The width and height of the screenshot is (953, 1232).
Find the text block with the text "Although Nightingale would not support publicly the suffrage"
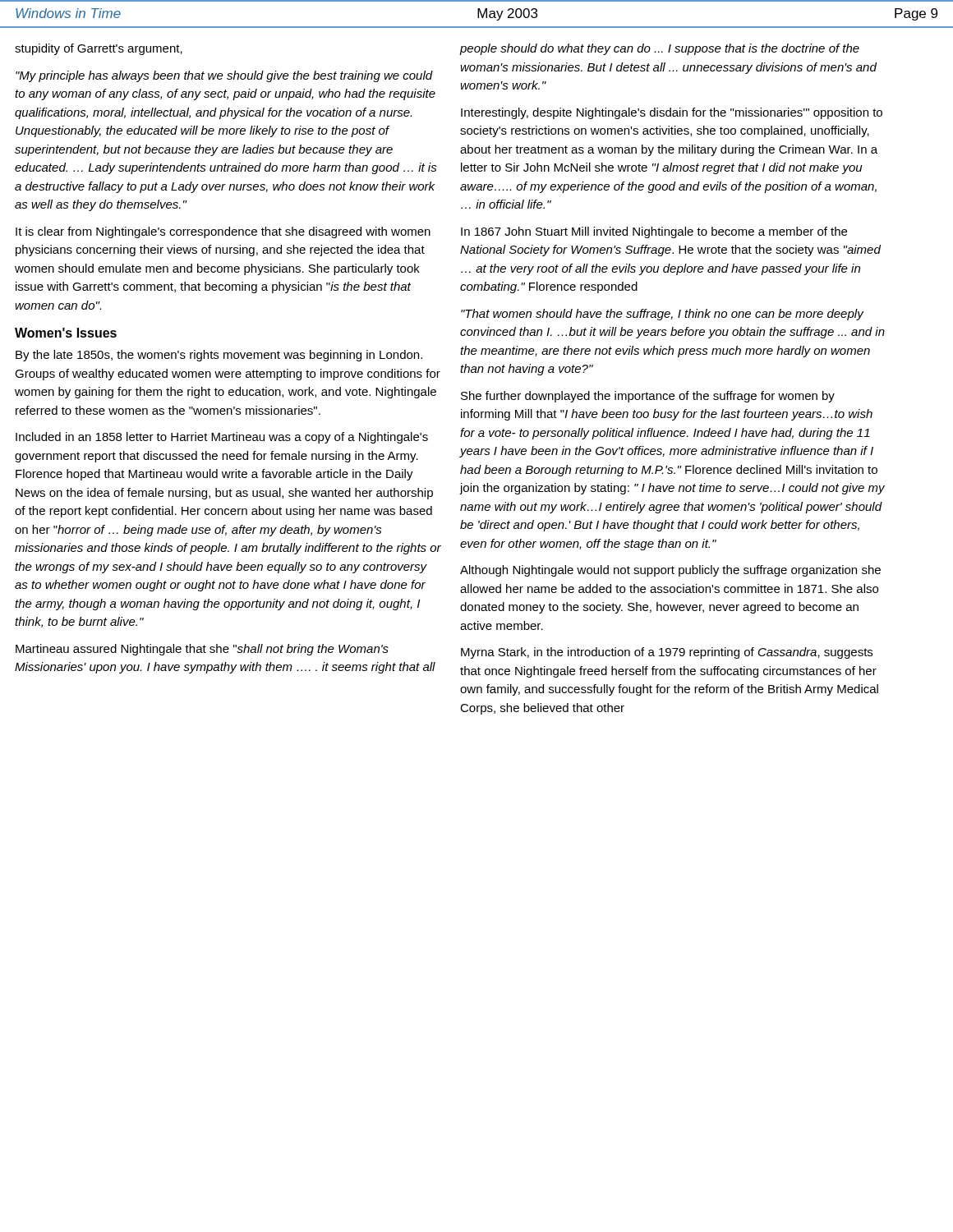pos(671,597)
